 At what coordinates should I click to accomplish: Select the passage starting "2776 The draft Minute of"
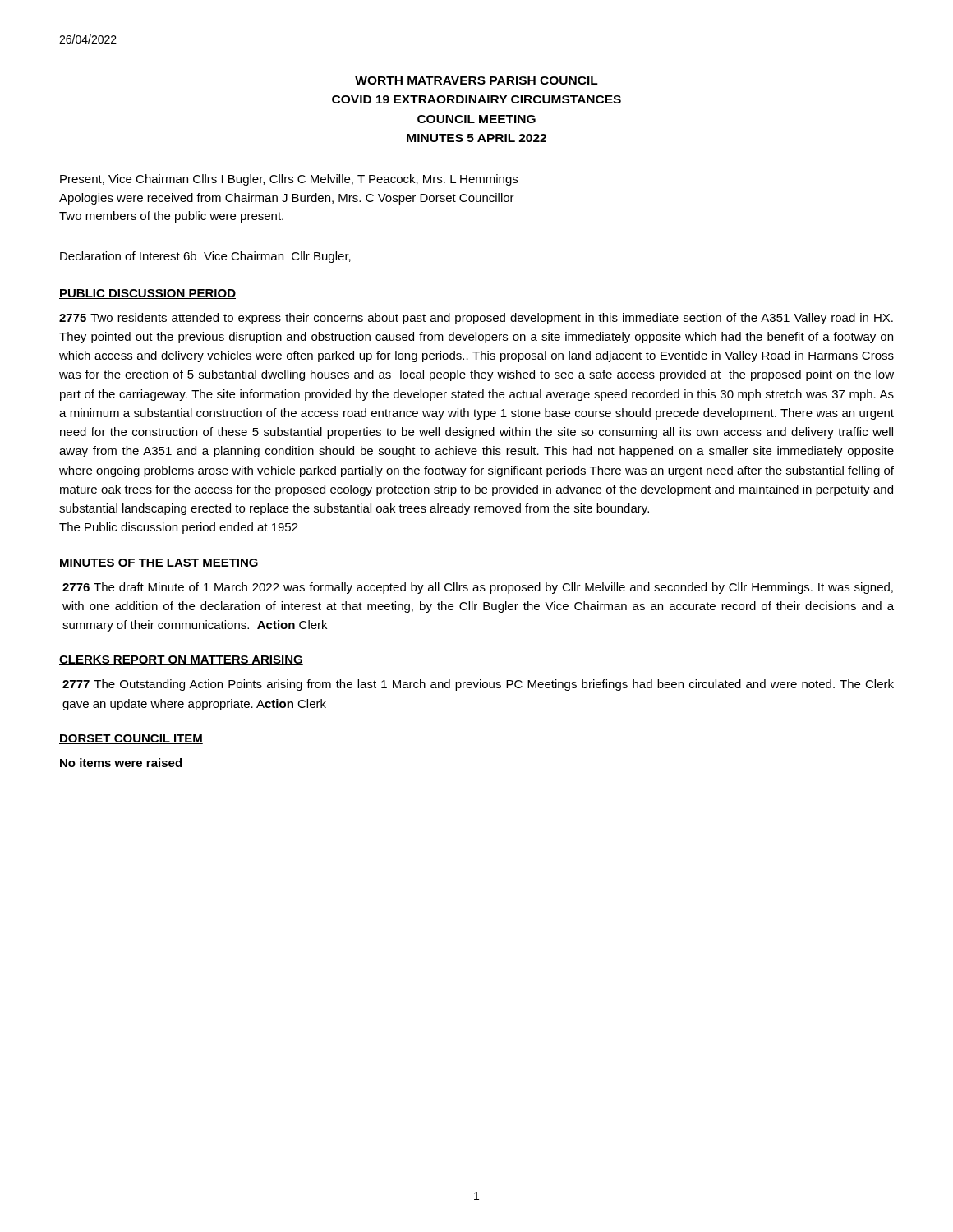(x=478, y=606)
